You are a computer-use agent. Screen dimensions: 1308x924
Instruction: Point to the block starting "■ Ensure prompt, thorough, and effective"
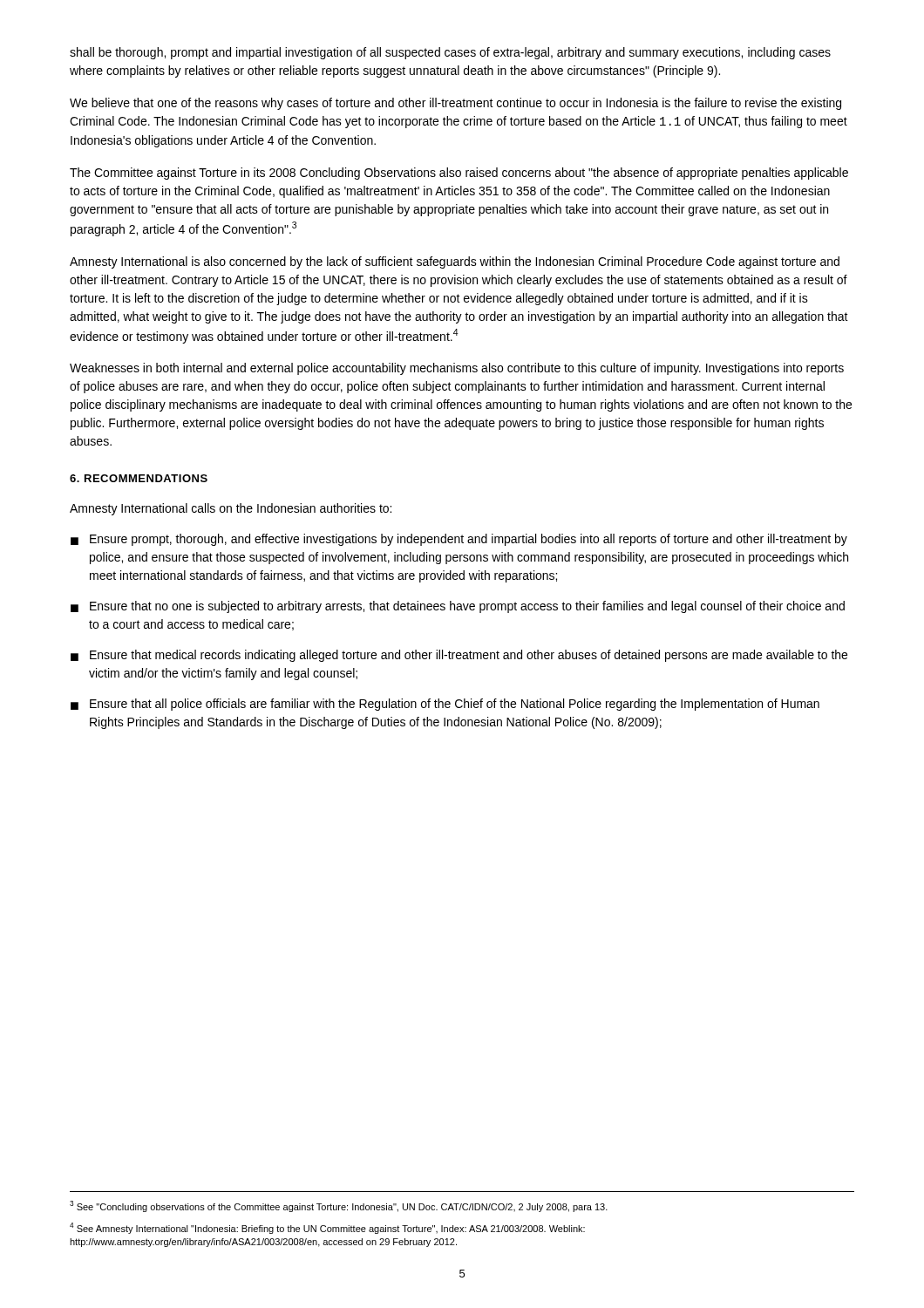[462, 557]
